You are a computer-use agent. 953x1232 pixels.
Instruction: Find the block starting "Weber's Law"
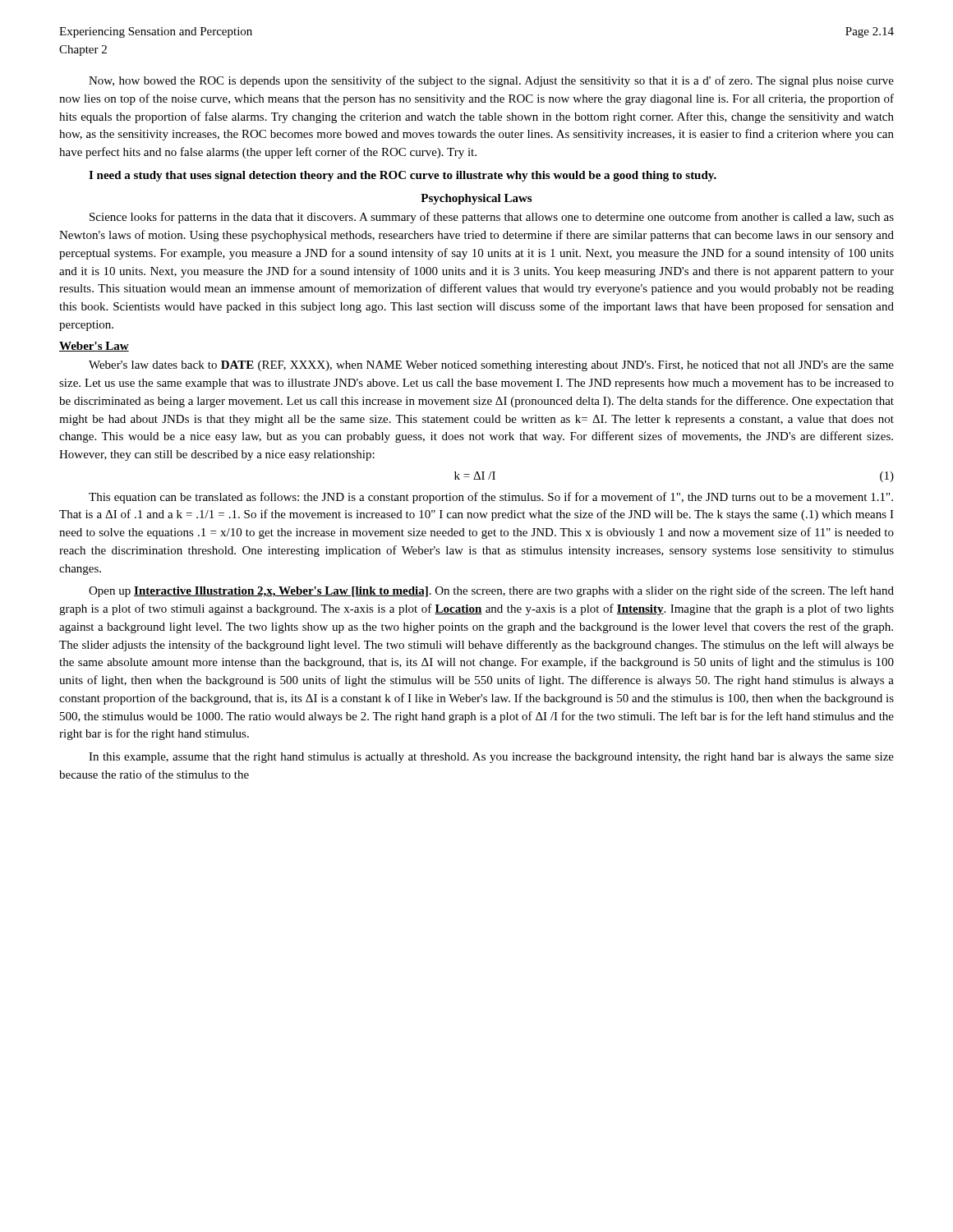click(94, 347)
